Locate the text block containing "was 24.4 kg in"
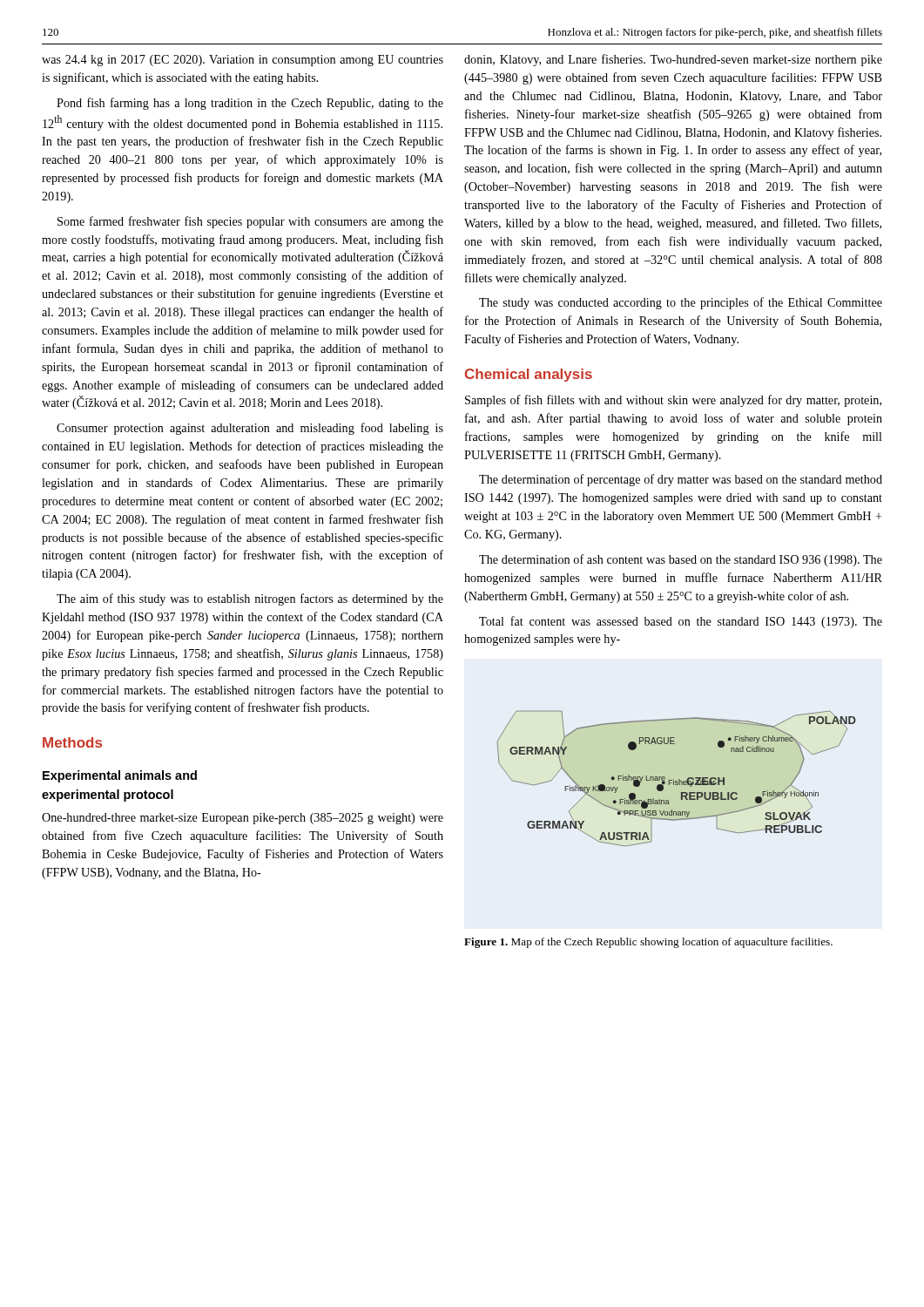The height and width of the screenshot is (1307, 924). point(243,68)
